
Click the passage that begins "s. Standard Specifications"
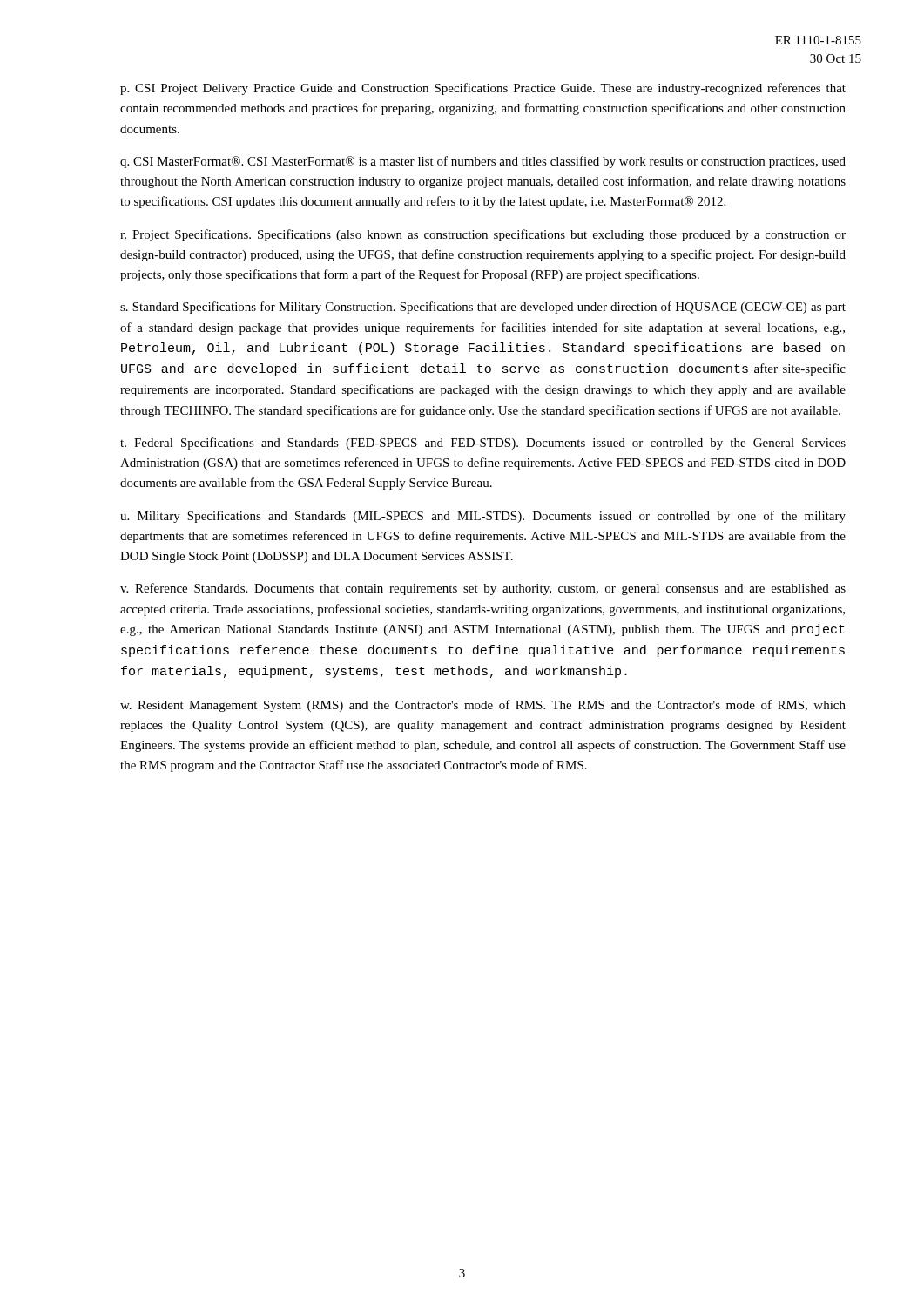[x=483, y=358]
